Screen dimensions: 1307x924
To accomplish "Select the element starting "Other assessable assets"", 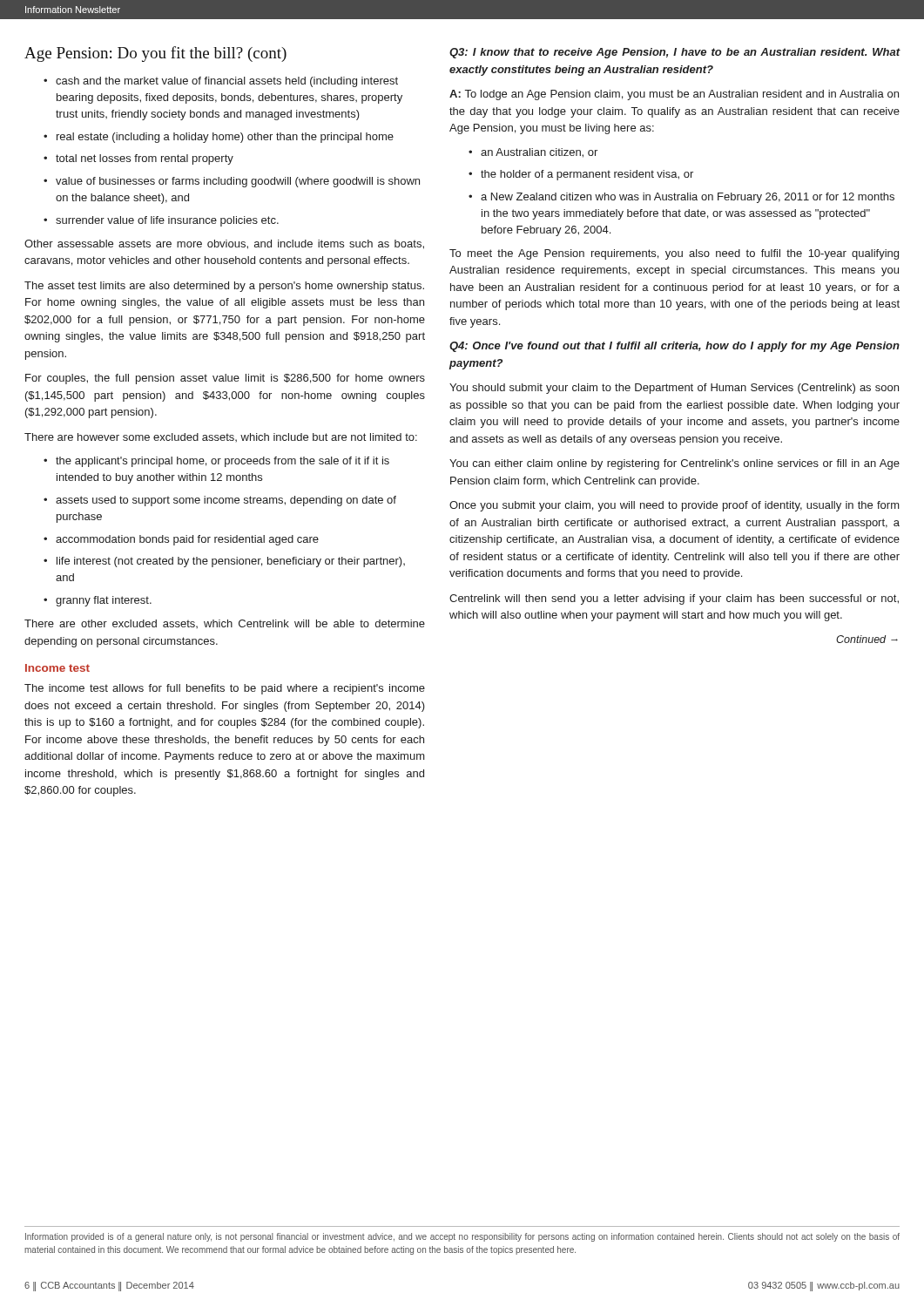I will tap(225, 252).
